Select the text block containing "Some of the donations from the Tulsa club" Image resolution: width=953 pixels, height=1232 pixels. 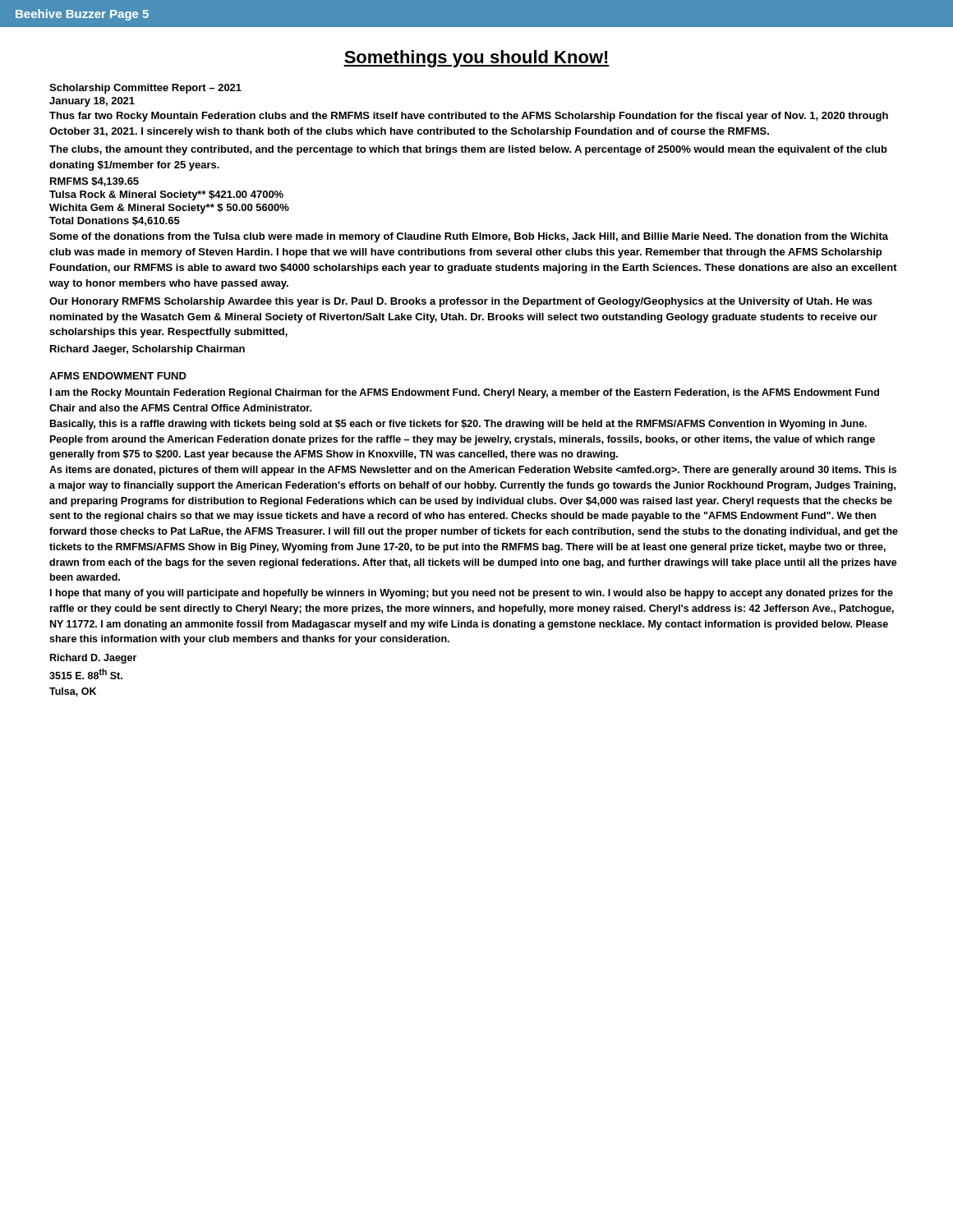473,260
